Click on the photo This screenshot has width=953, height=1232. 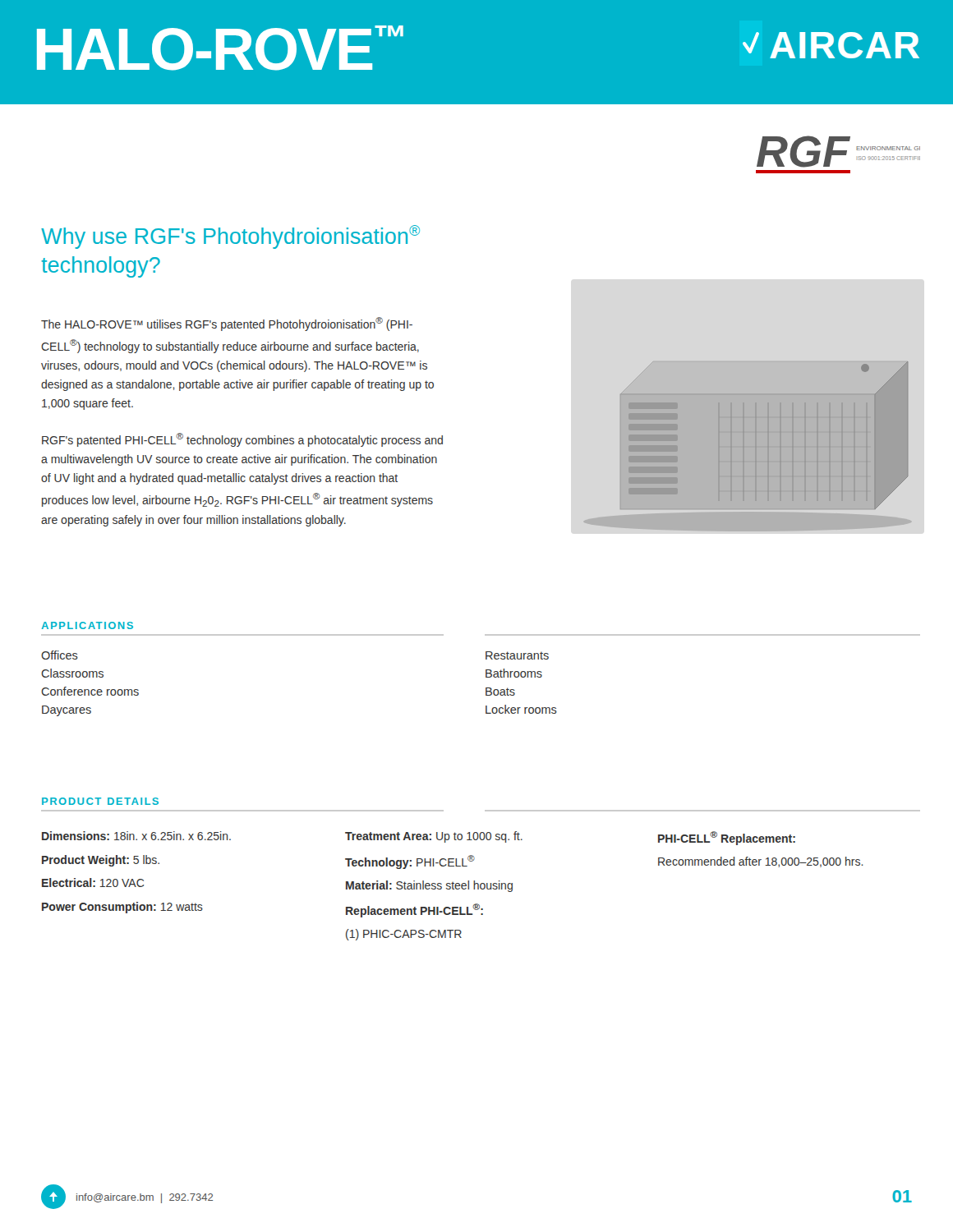click(748, 407)
